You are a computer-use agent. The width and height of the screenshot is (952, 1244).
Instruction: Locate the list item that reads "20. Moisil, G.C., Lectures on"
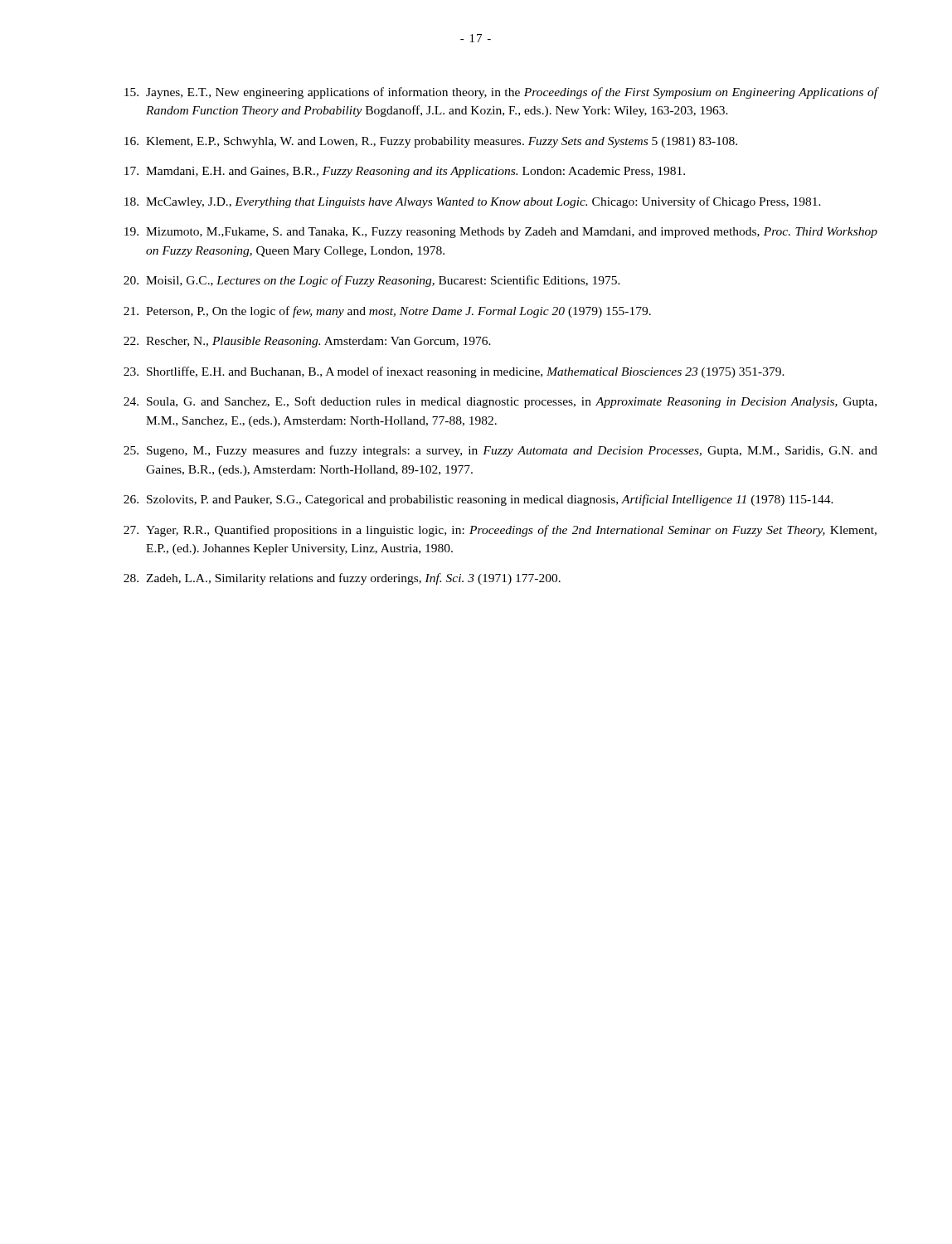pos(488,281)
